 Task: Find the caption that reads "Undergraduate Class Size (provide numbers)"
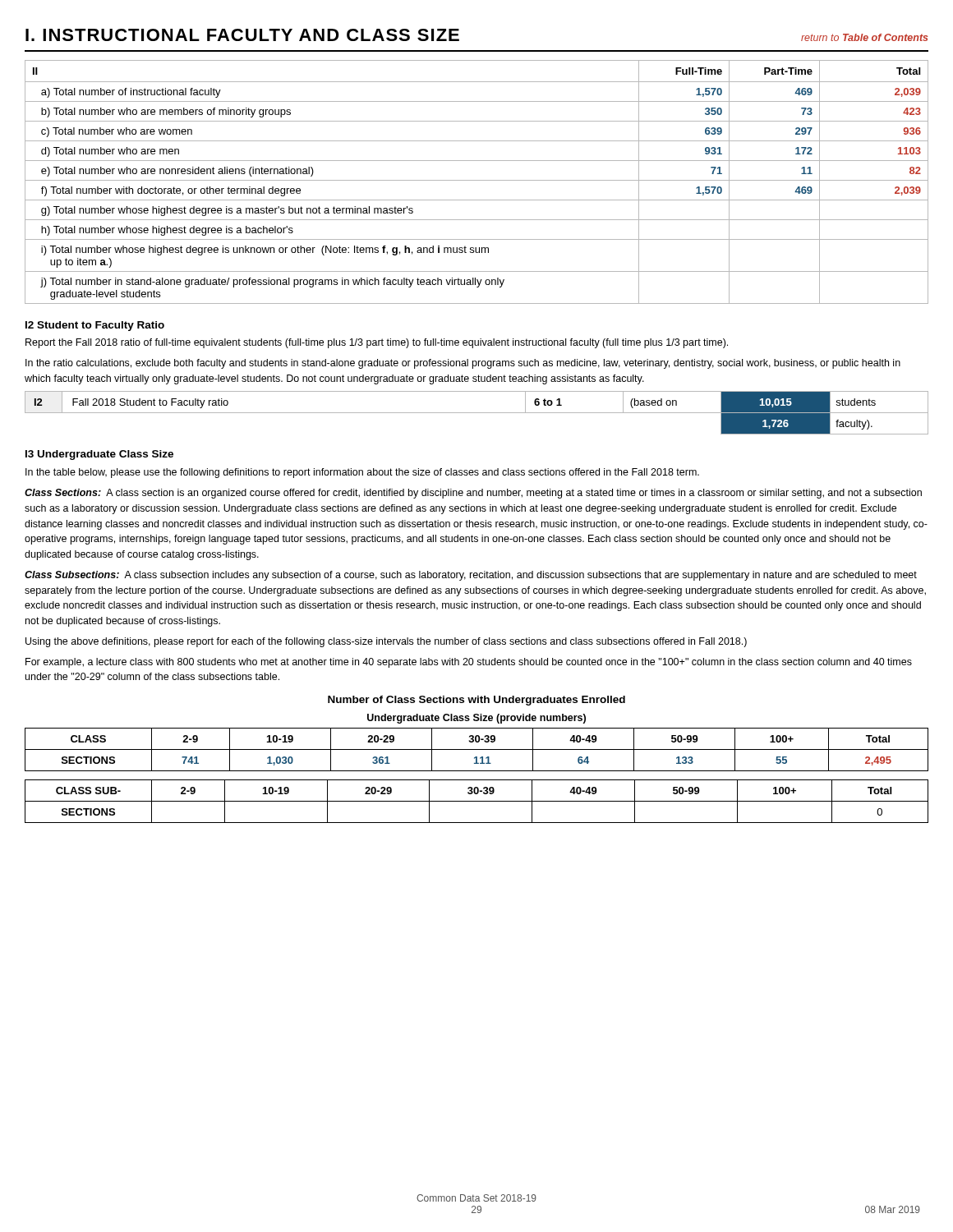pos(476,718)
